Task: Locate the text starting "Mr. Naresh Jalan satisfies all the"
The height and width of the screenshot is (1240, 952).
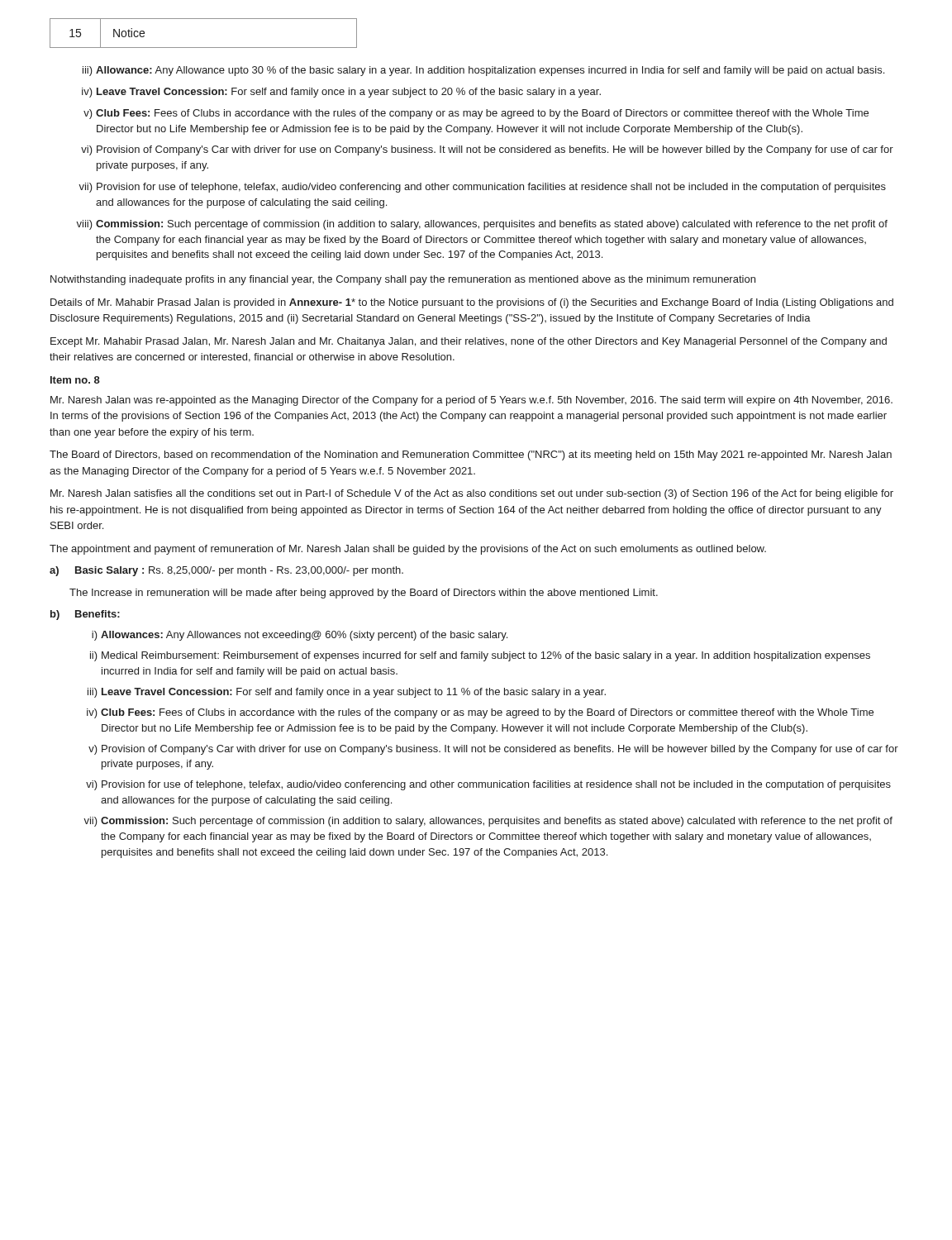Action: (471, 510)
